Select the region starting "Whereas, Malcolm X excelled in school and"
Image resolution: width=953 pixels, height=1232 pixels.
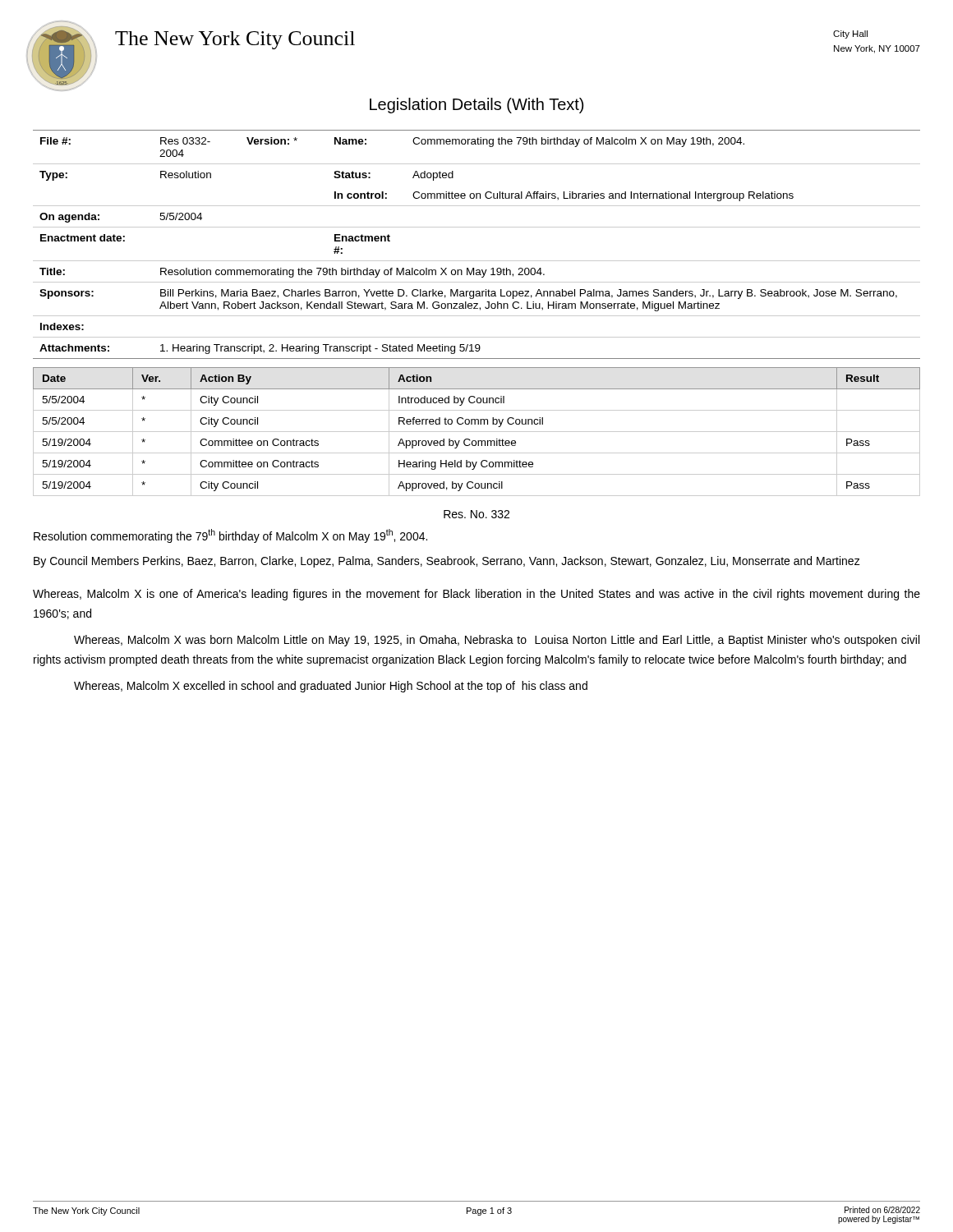pos(331,686)
